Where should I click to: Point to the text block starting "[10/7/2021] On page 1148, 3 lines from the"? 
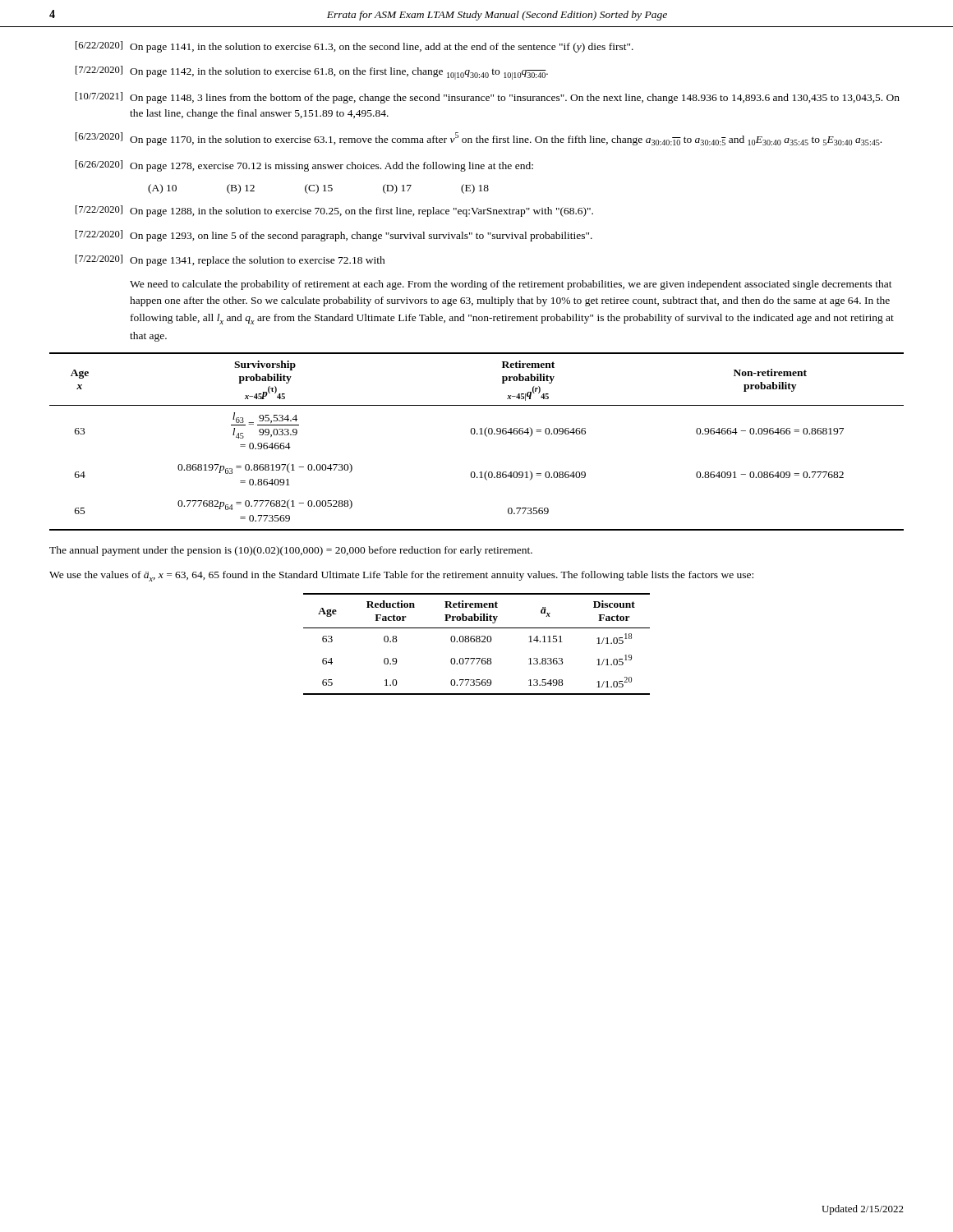[476, 106]
